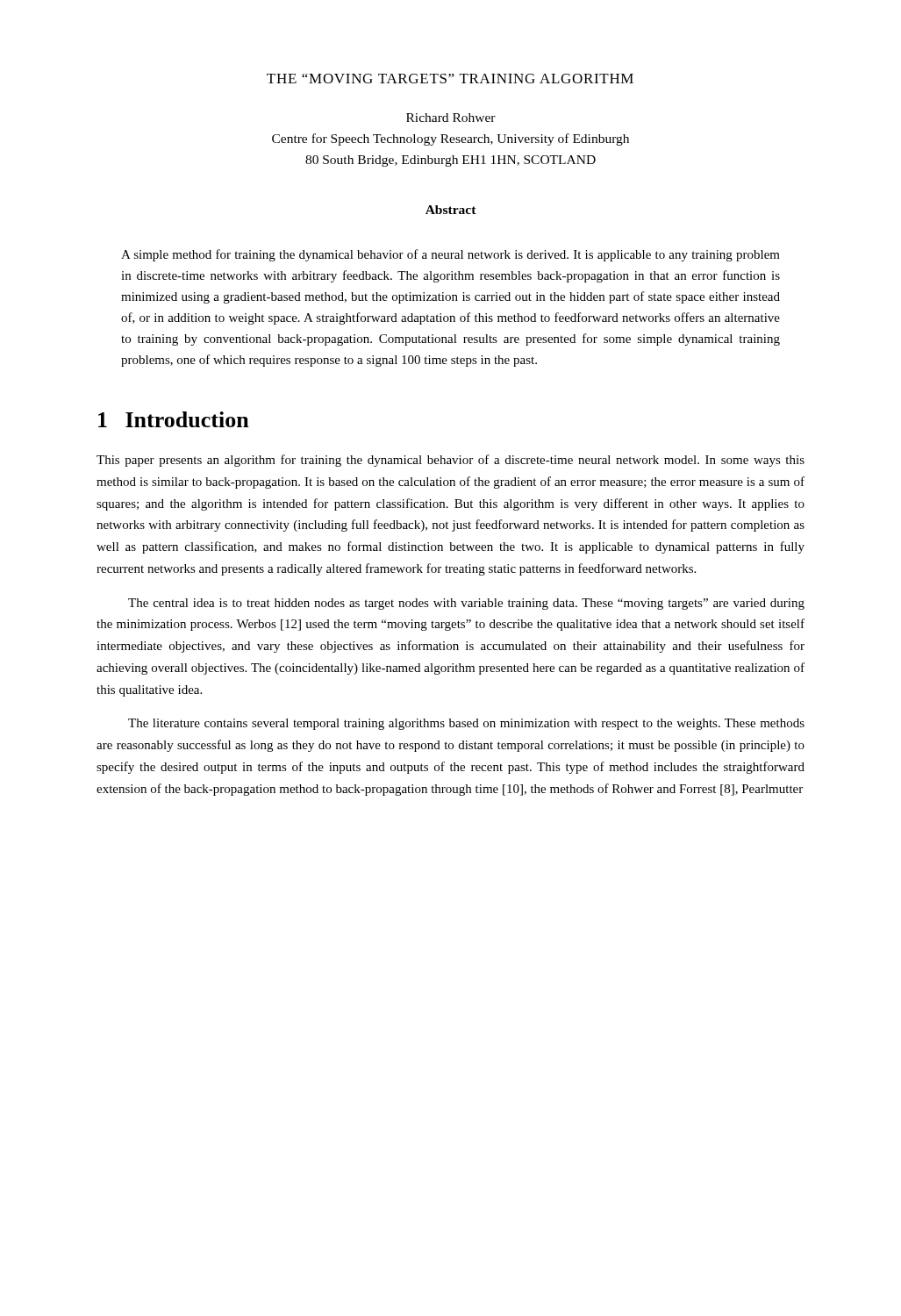This screenshot has width=901, height=1316.
Task: Point to the text starting "A simple method for"
Action: [x=450, y=307]
